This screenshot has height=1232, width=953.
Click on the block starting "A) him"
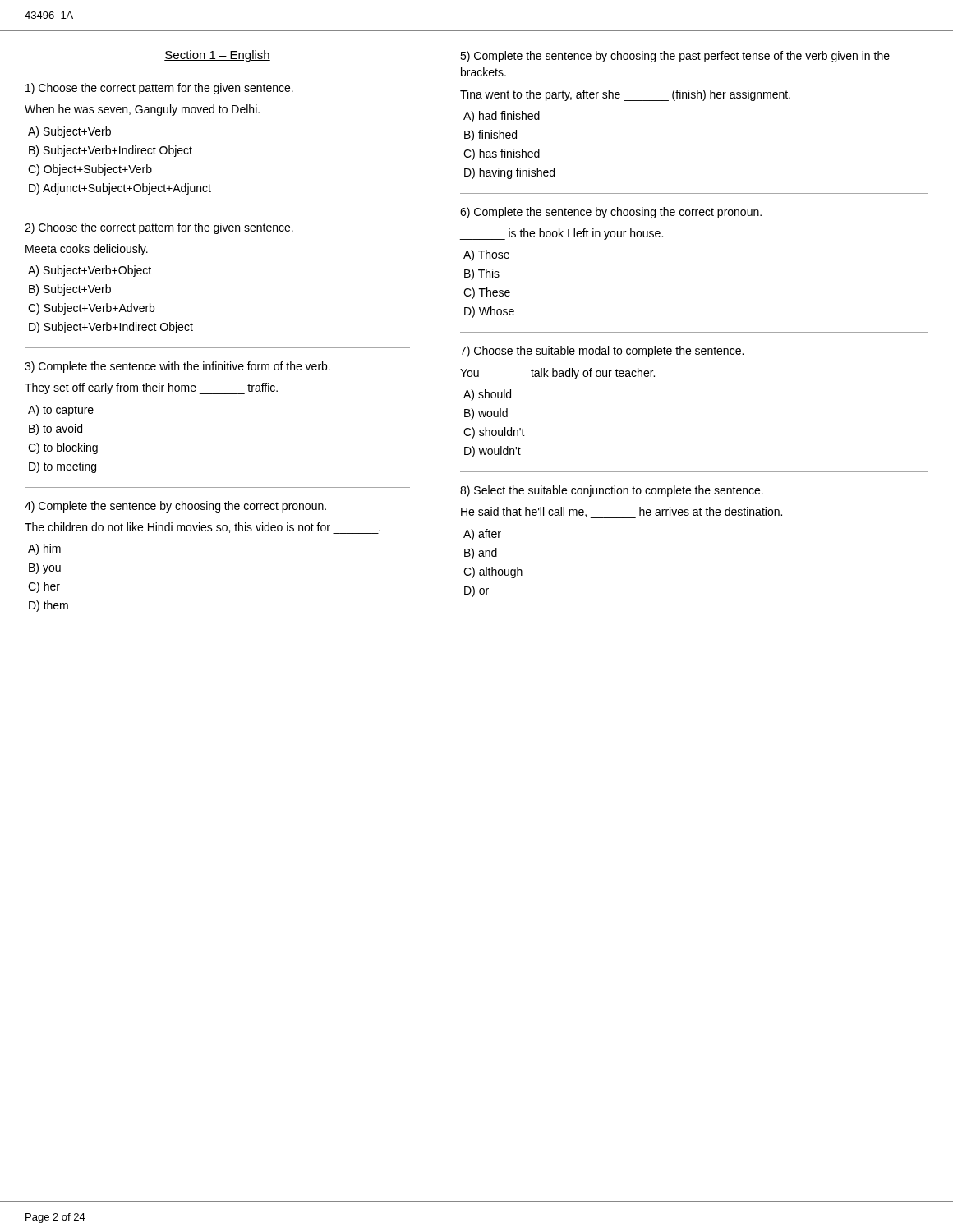45,549
